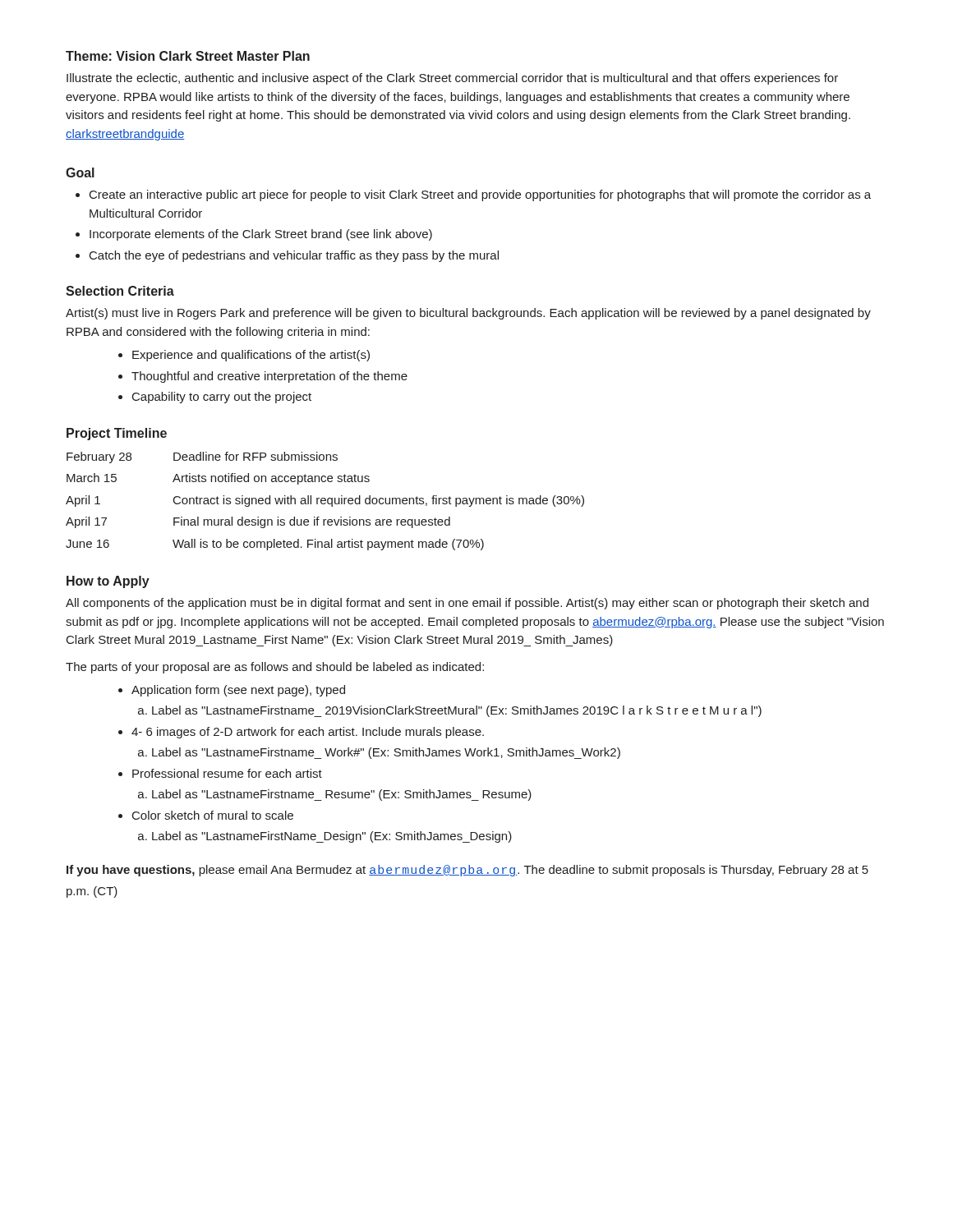This screenshot has width=953, height=1232.
Task: Click on the element starting "Thoughtful and creative interpretation of"
Action: [x=269, y=375]
